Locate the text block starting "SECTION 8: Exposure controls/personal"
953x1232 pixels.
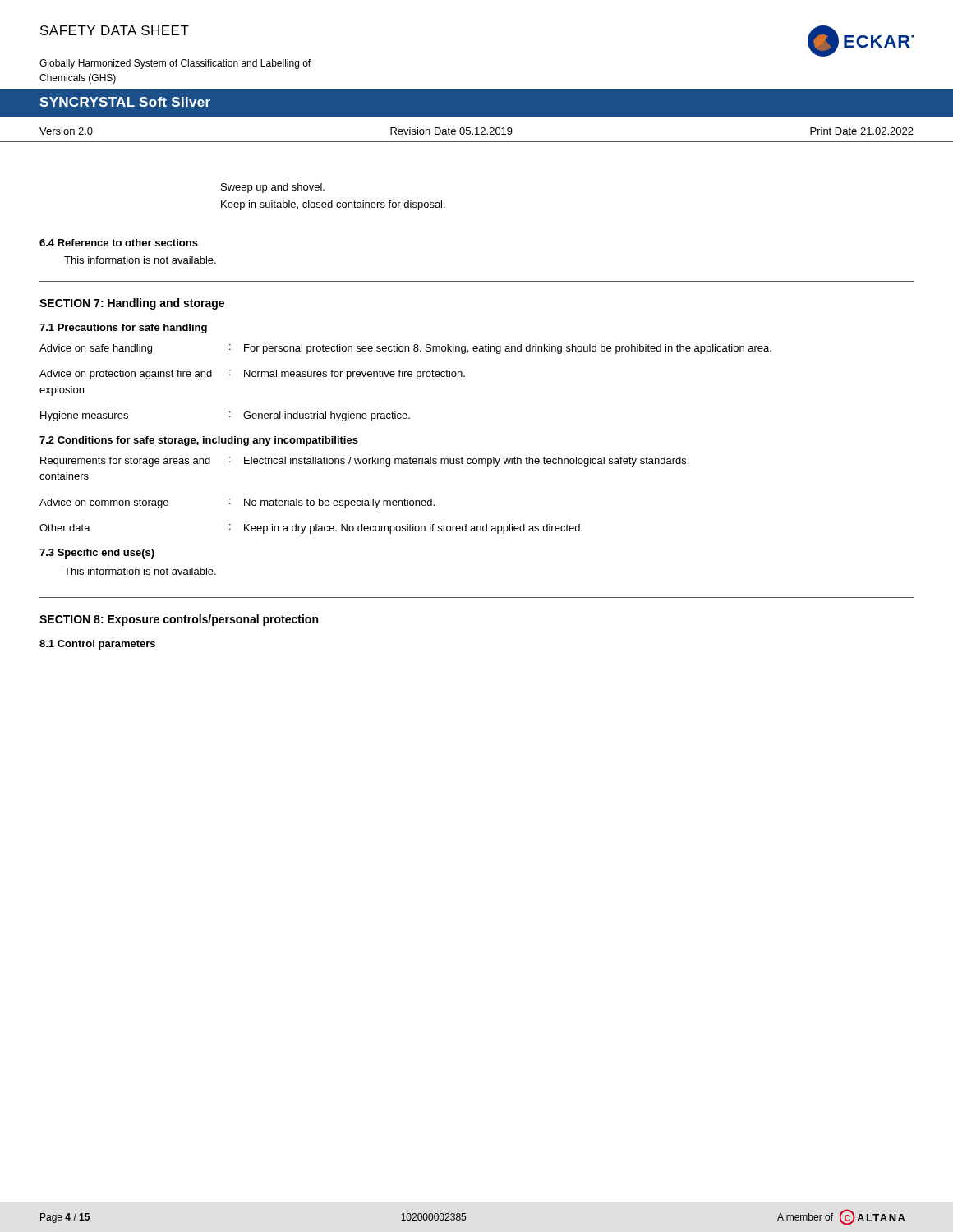tap(179, 619)
